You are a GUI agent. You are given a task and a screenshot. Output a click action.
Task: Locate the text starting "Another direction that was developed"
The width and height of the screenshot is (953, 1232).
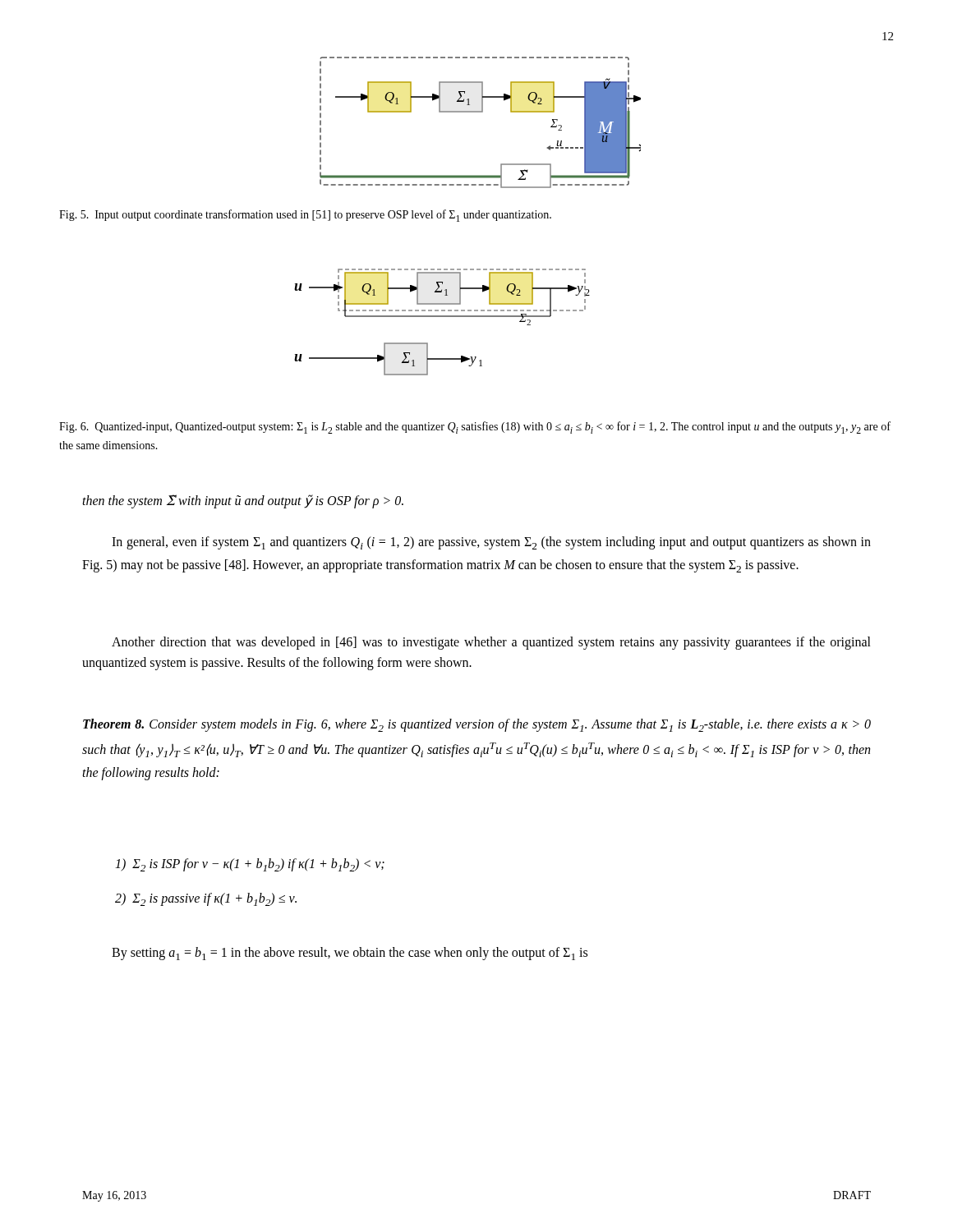476,652
